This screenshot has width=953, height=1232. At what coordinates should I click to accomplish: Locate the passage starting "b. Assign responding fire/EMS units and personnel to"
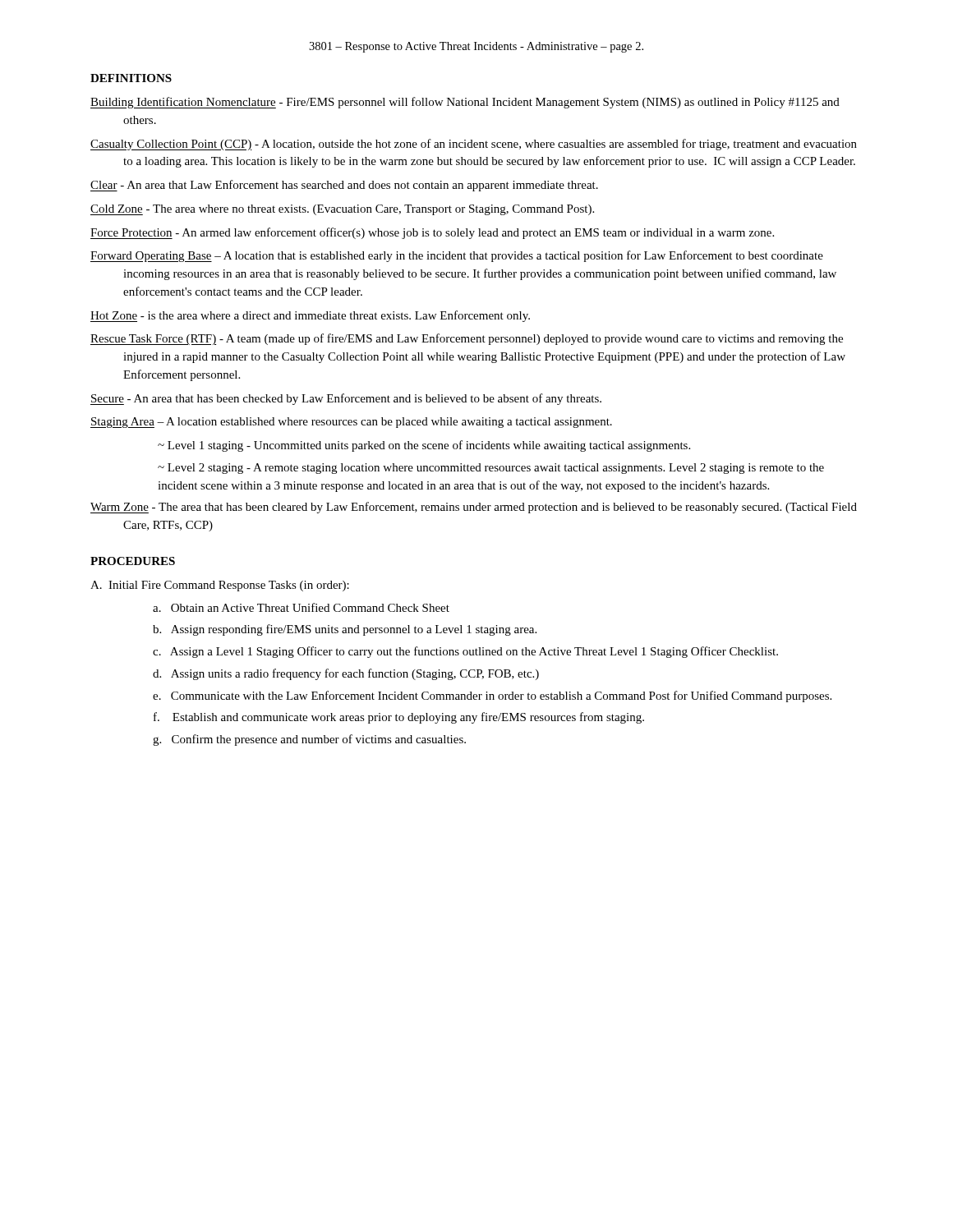tap(345, 629)
